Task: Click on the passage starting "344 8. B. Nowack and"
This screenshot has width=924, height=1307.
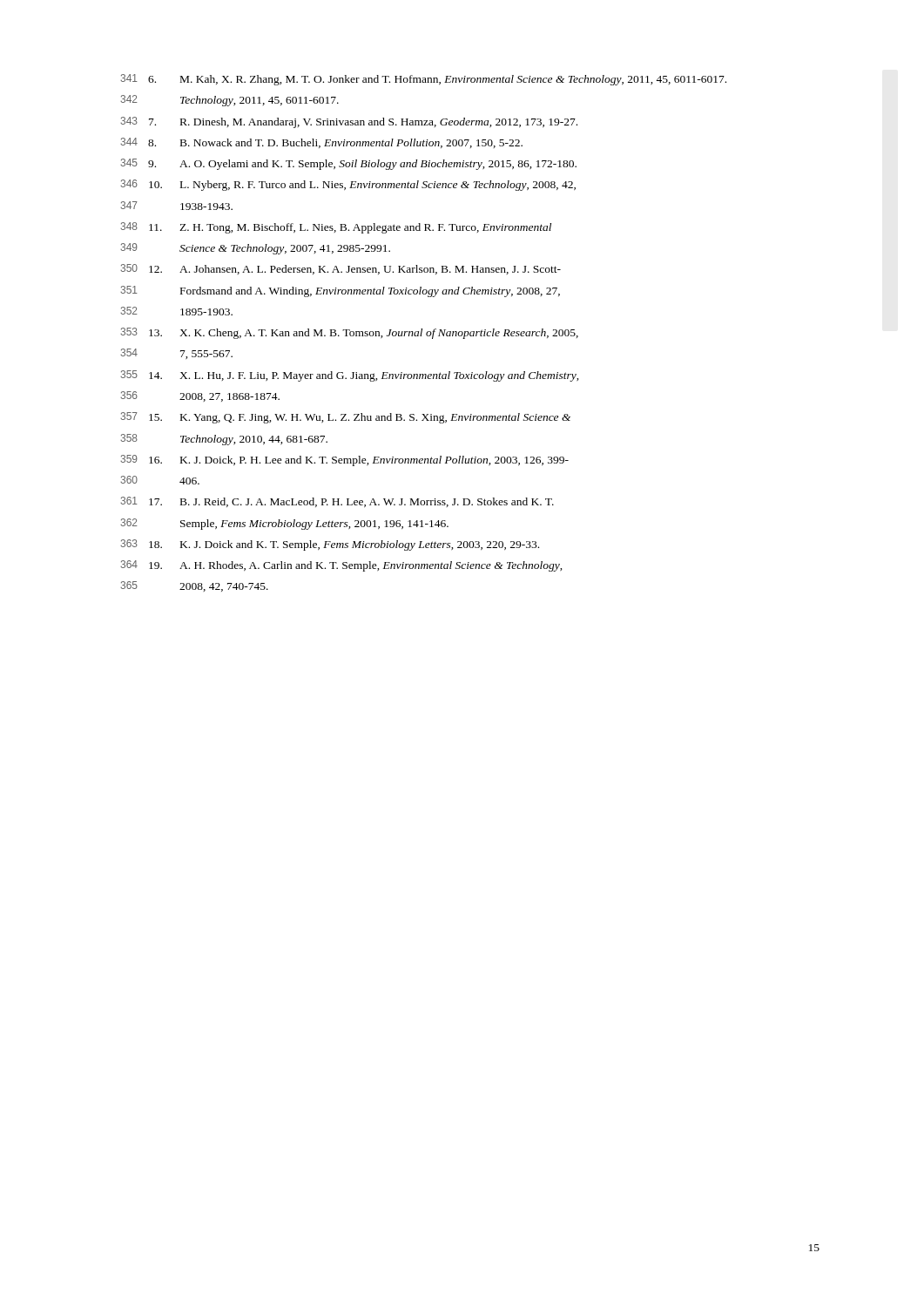Action: [462, 143]
